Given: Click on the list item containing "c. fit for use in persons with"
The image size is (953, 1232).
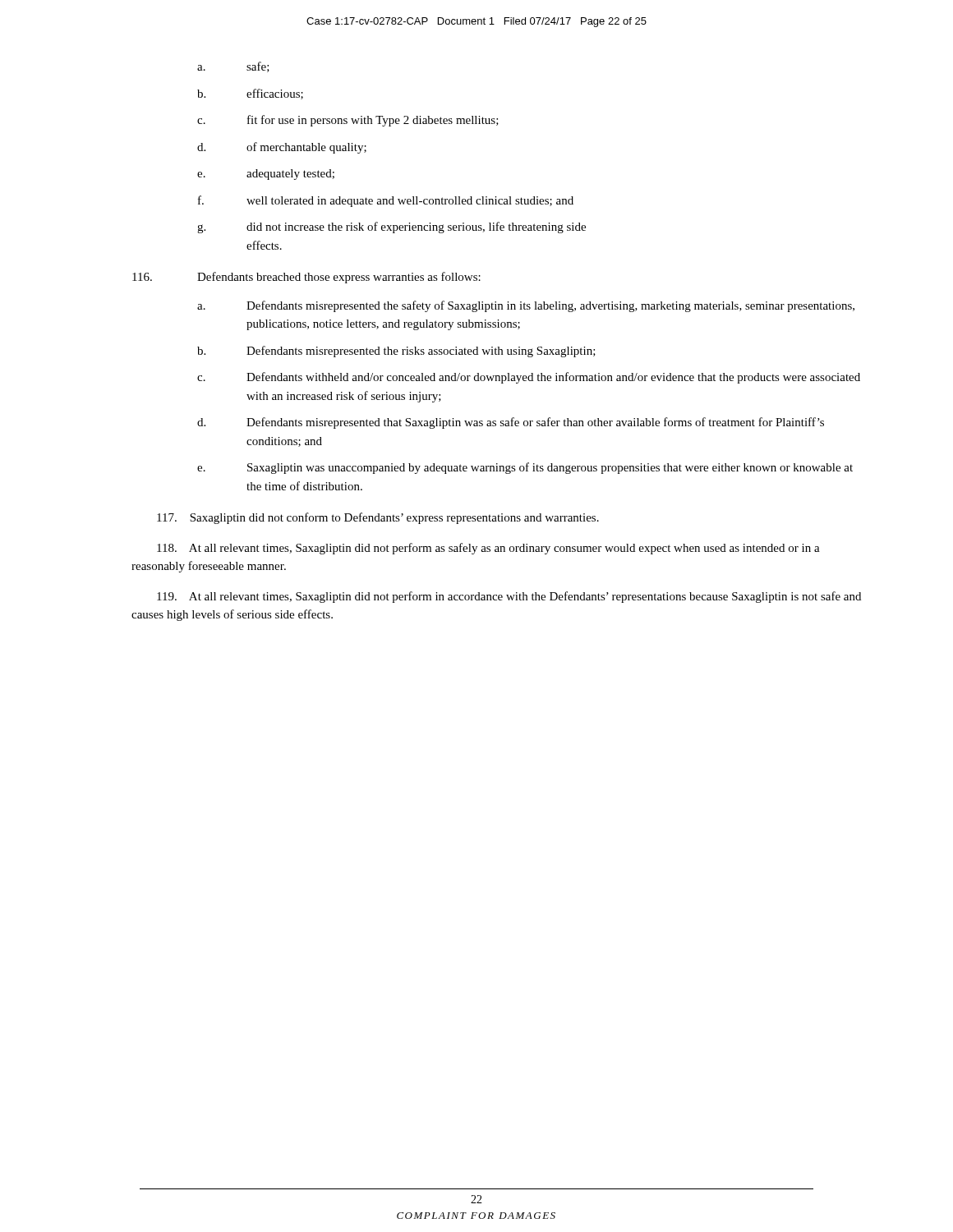Looking at the screenshot, I should (x=348, y=121).
